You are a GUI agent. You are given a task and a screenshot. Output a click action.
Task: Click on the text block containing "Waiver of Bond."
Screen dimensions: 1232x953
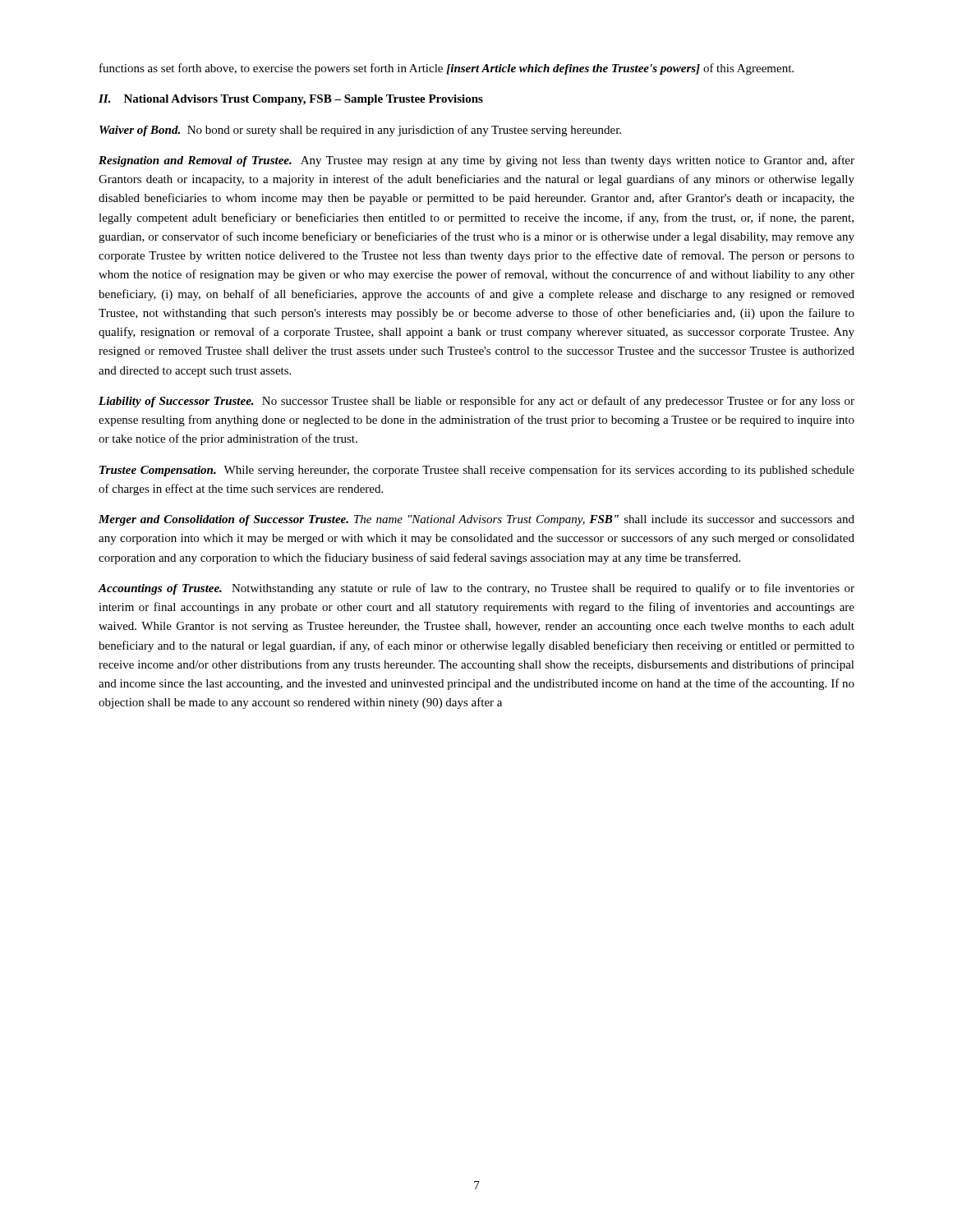476,130
